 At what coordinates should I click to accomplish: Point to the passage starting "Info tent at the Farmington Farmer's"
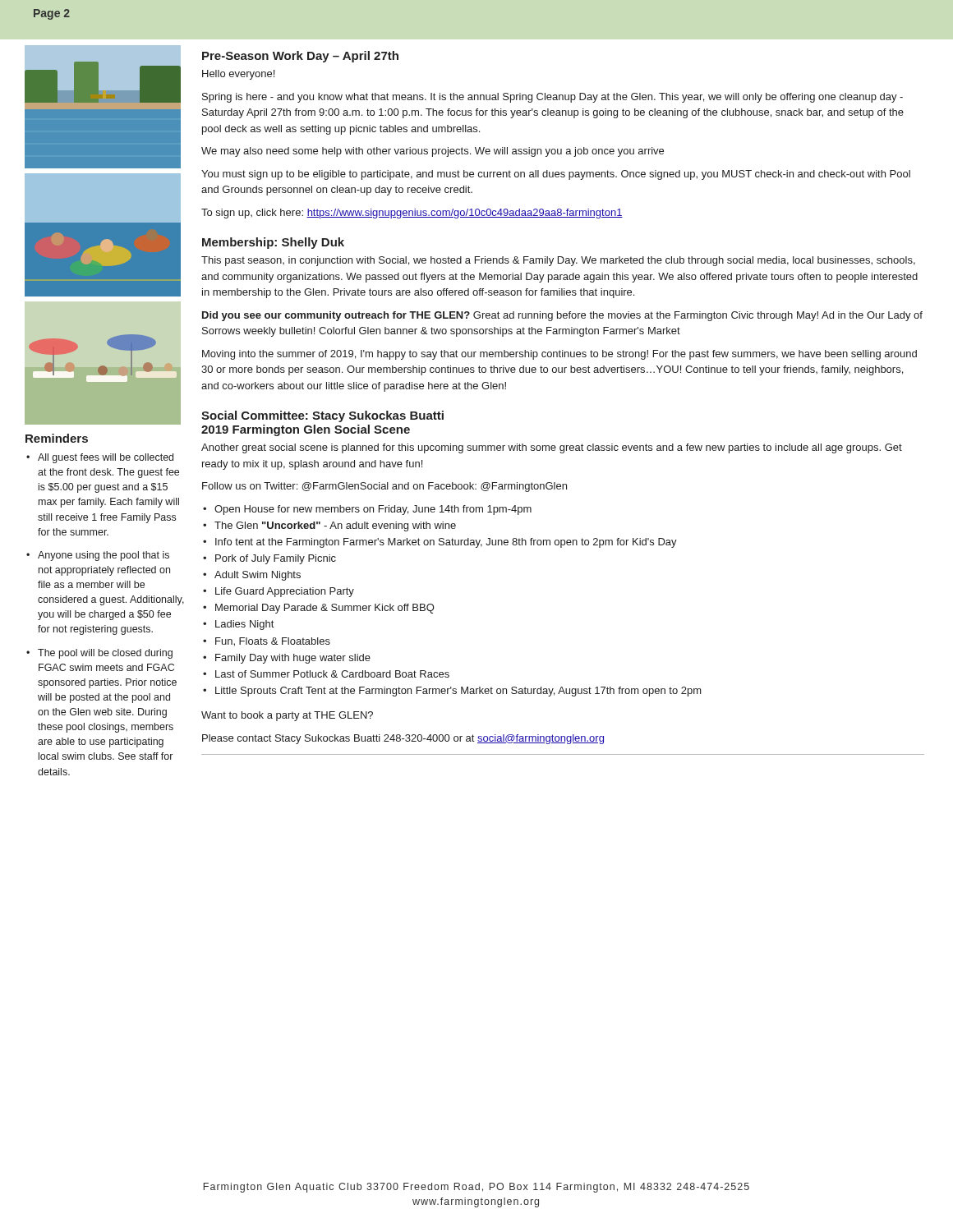click(446, 541)
